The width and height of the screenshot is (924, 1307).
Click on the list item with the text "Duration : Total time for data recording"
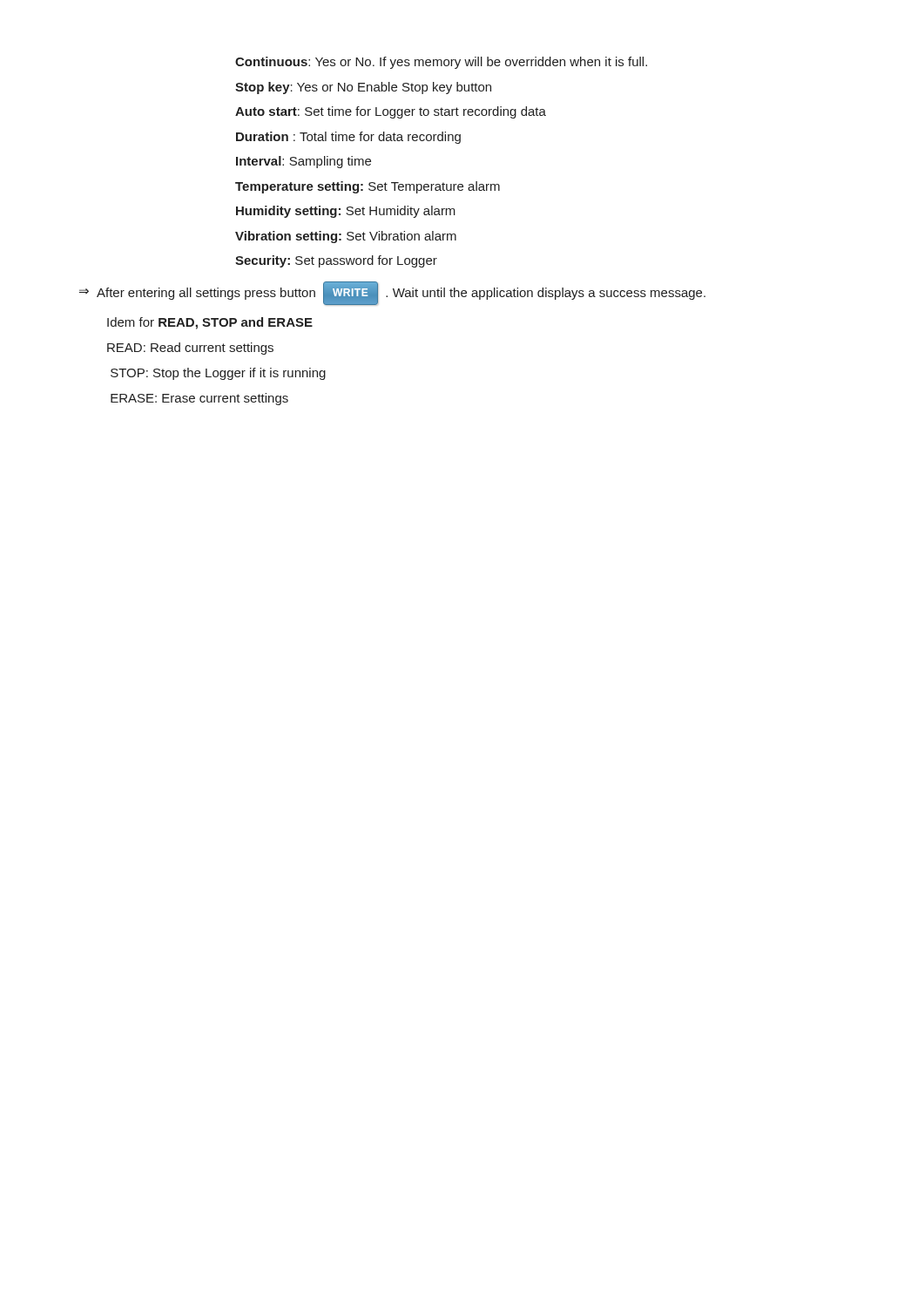pos(348,138)
